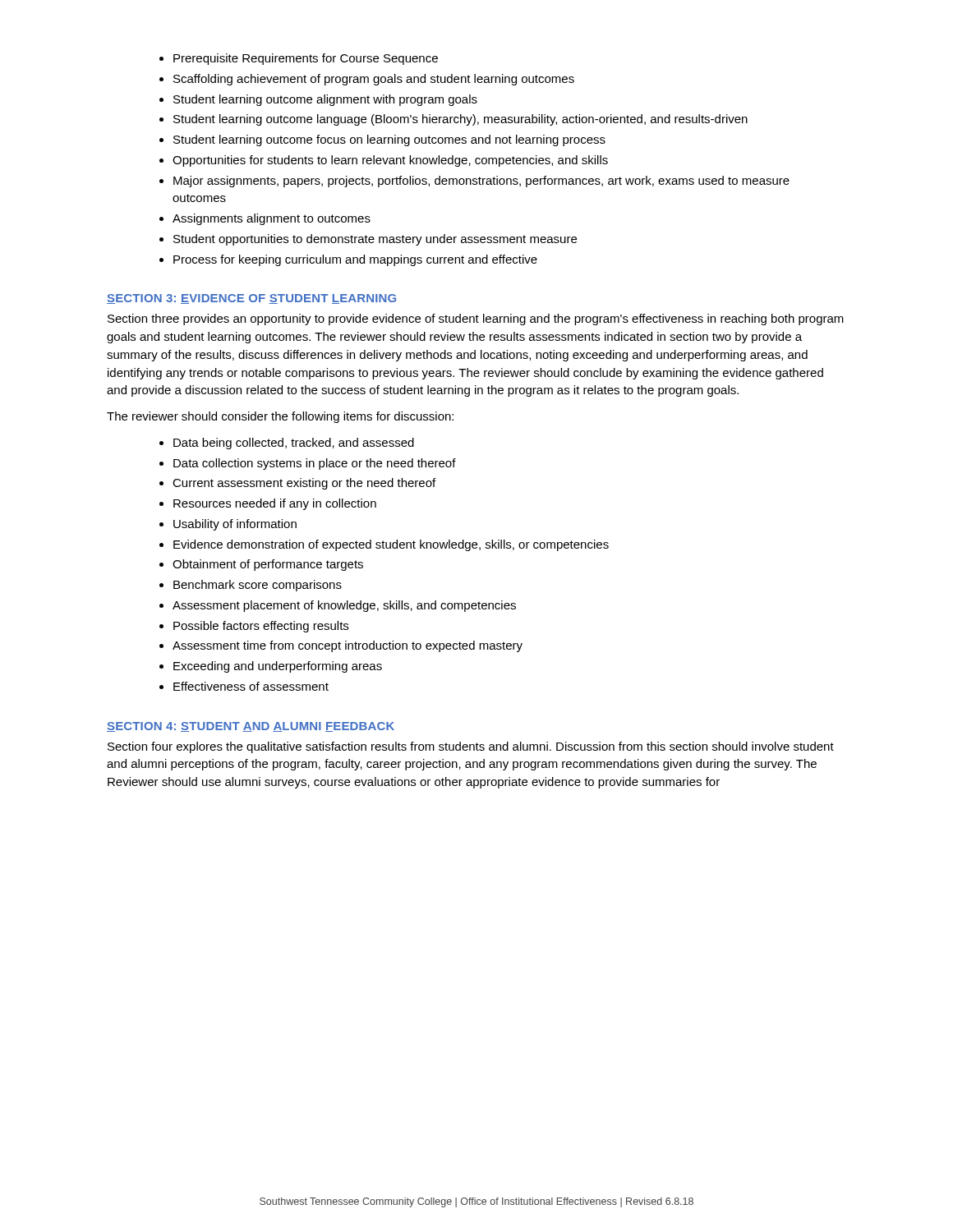Image resolution: width=953 pixels, height=1232 pixels.
Task: Find the text starting "Evidence demonstration of expected student knowledge, skills,"
Action: (509, 544)
